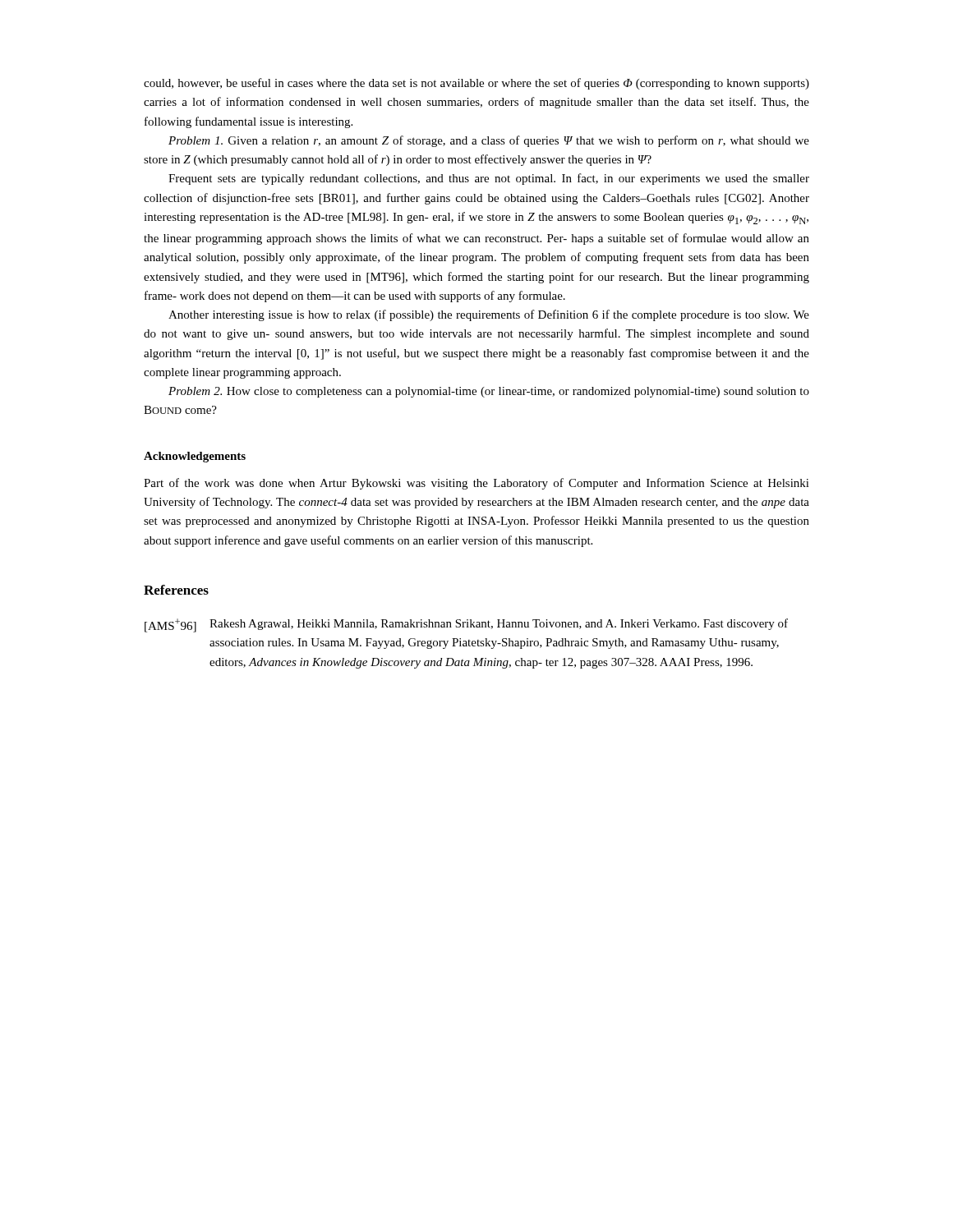Navigate to the block starting "Part of the work was done"
Viewport: 953px width, 1232px height.
pos(476,512)
